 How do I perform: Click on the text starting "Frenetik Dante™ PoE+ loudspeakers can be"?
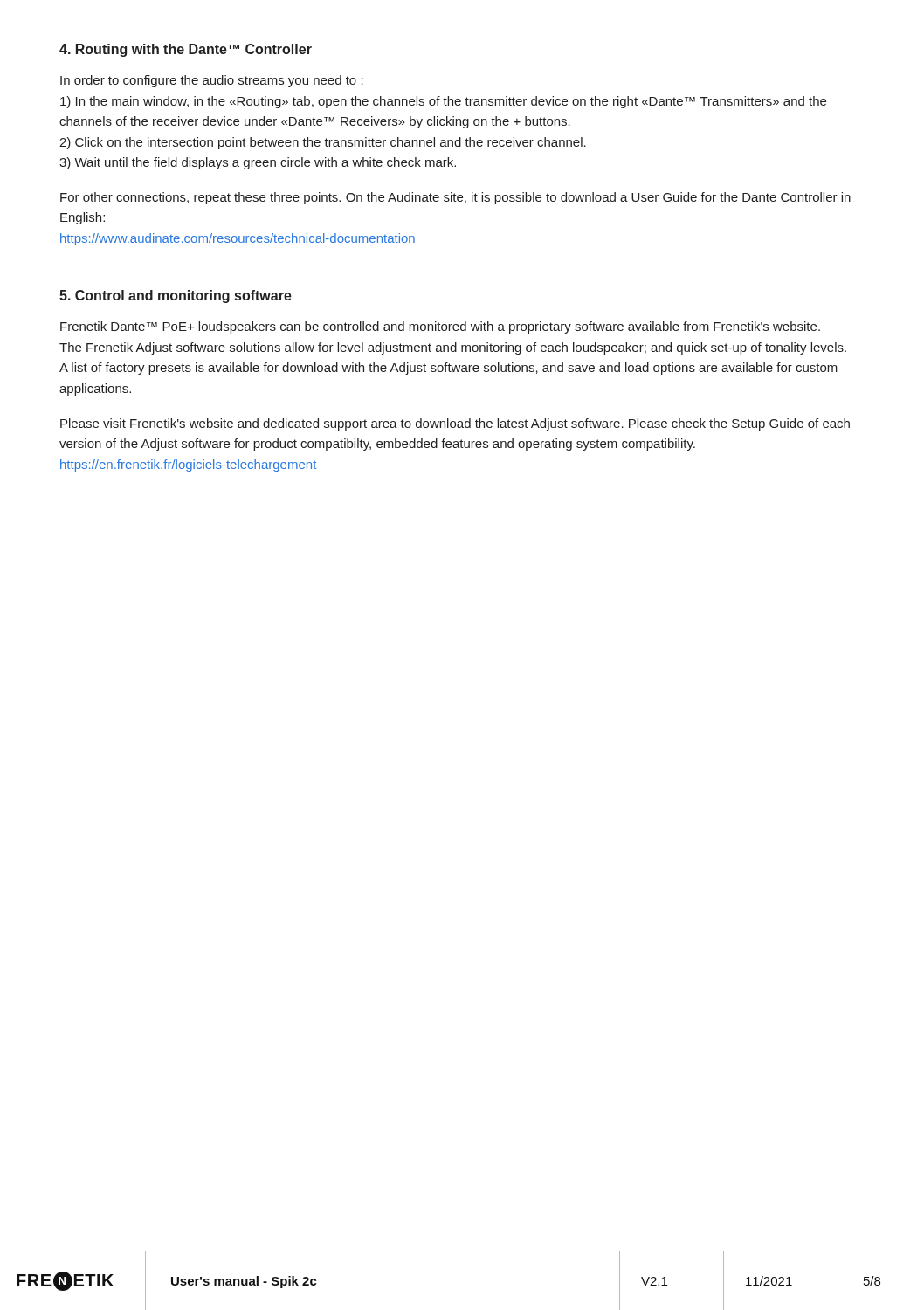(x=453, y=357)
